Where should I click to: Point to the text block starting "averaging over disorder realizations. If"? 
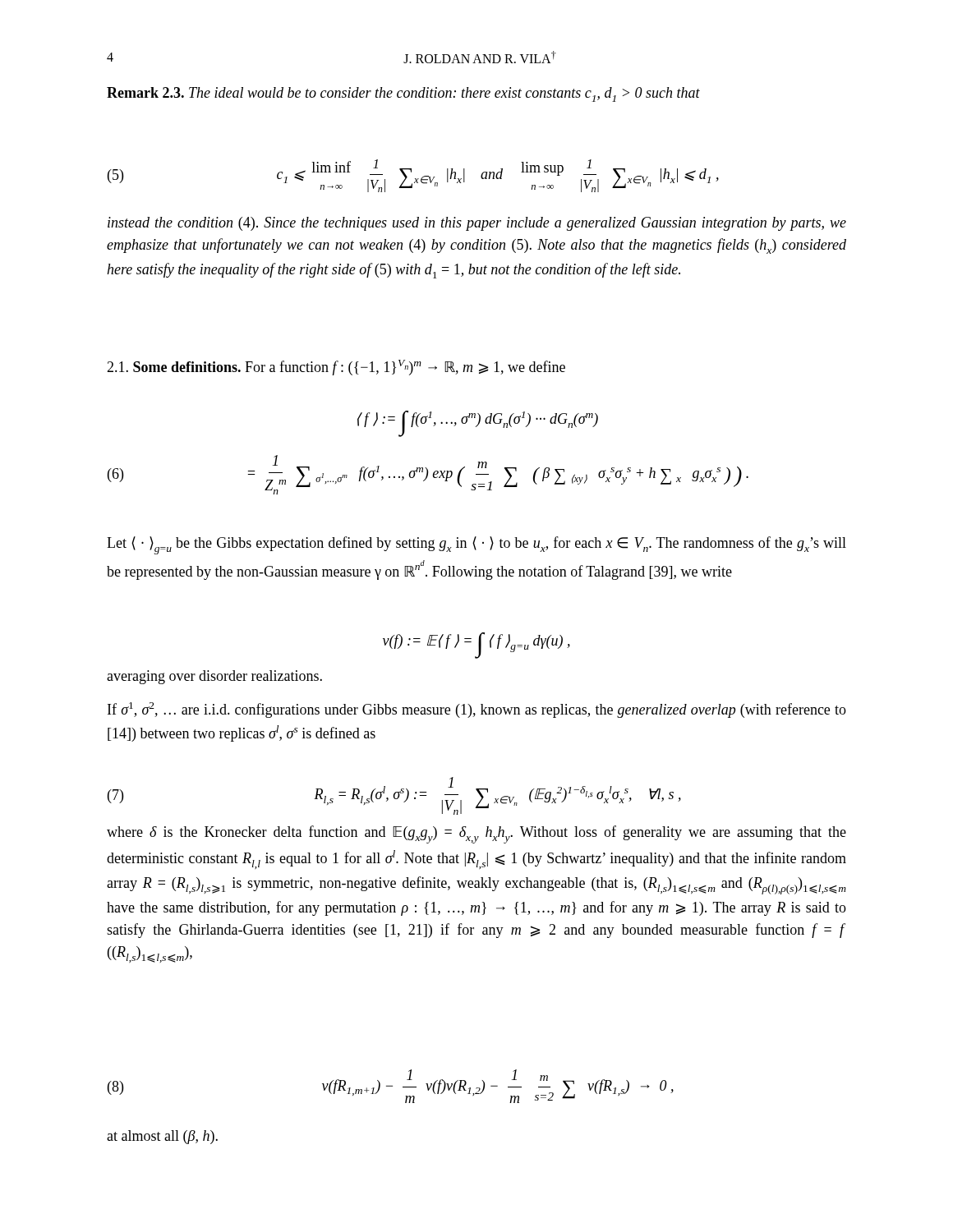[x=476, y=705]
